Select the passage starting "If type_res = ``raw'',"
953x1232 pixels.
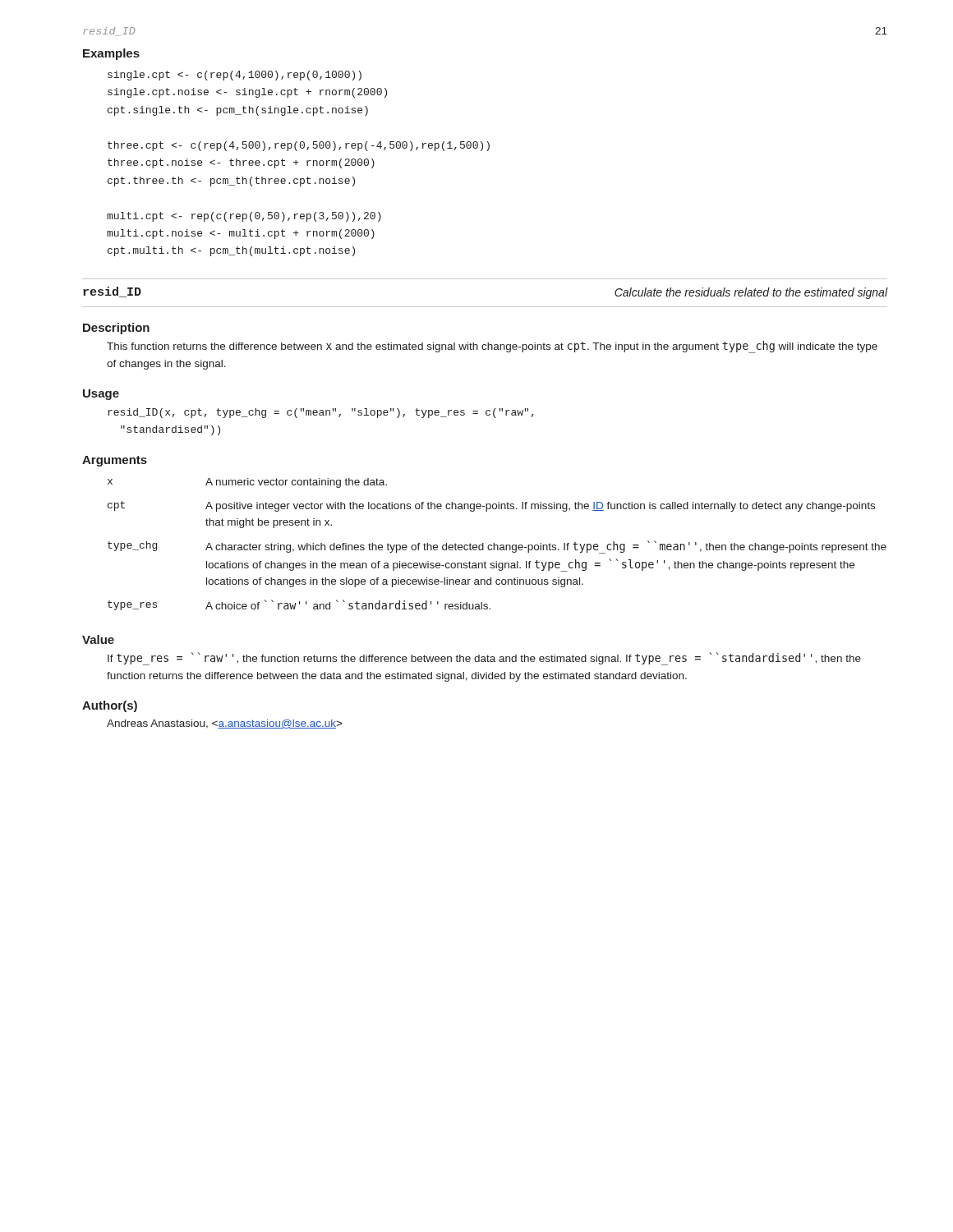pos(484,667)
